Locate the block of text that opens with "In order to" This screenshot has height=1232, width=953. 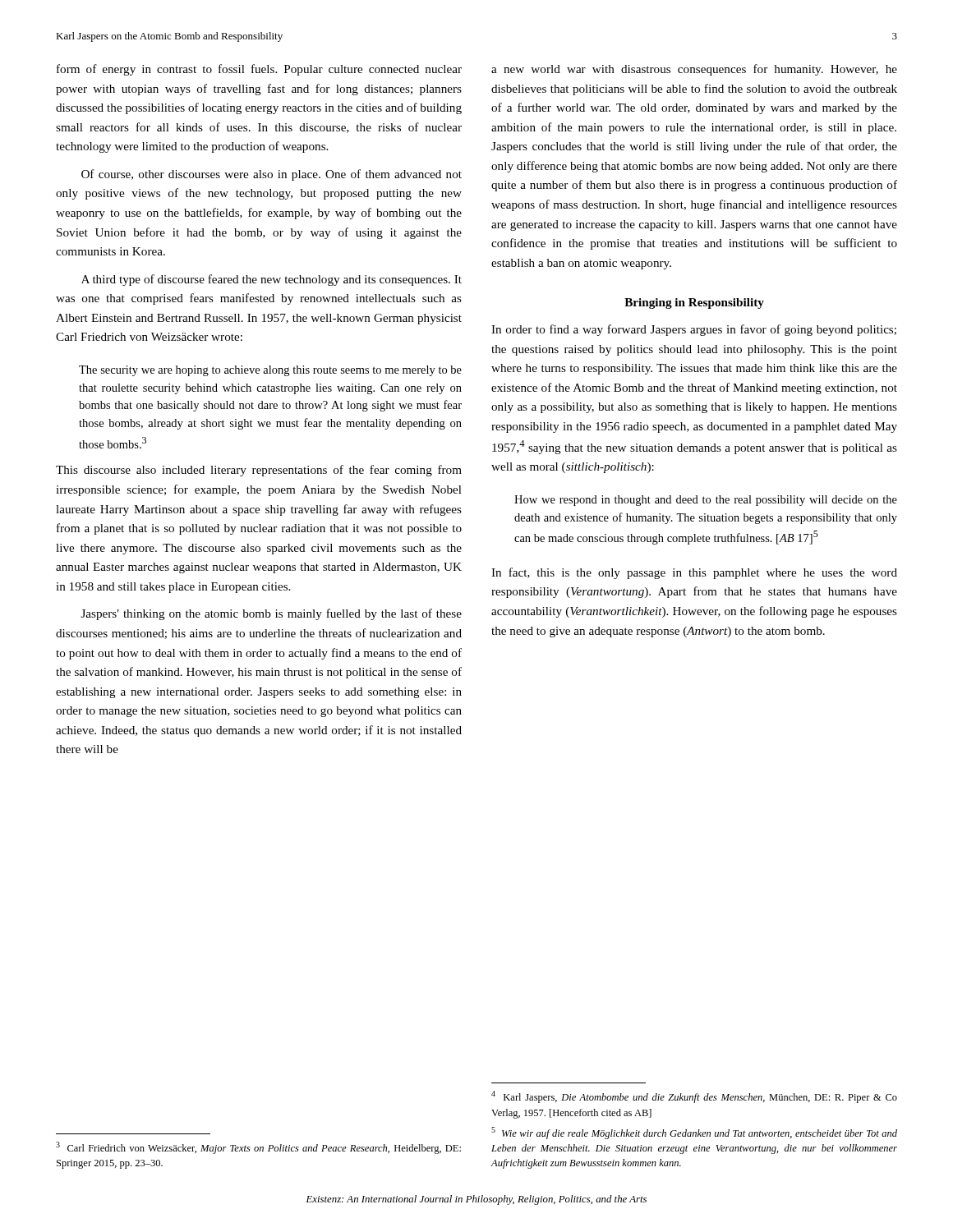(x=694, y=398)
